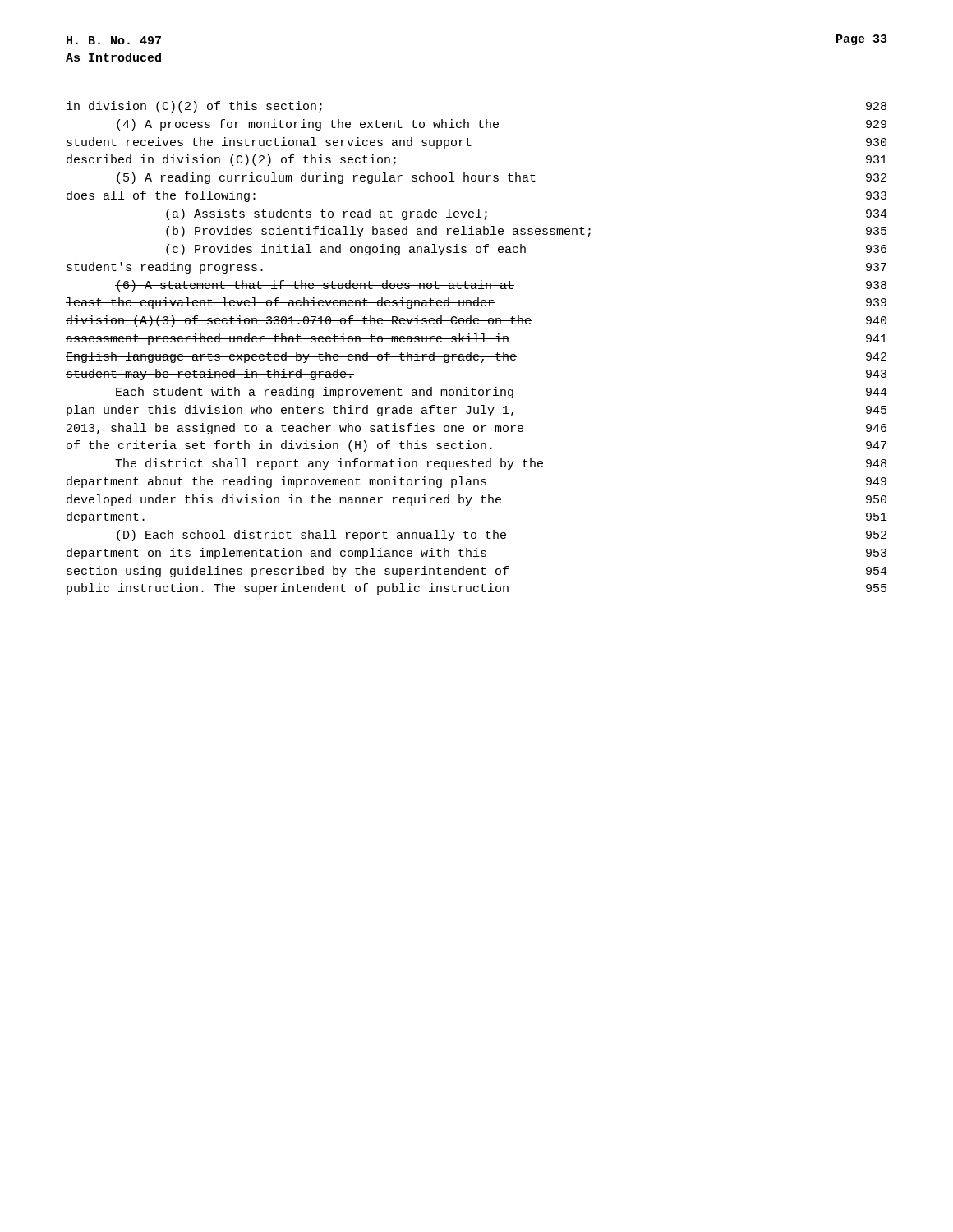Locate the text block that says "(b) Provides scientifically based and reliable assessment;"

[x=476, y=233]
